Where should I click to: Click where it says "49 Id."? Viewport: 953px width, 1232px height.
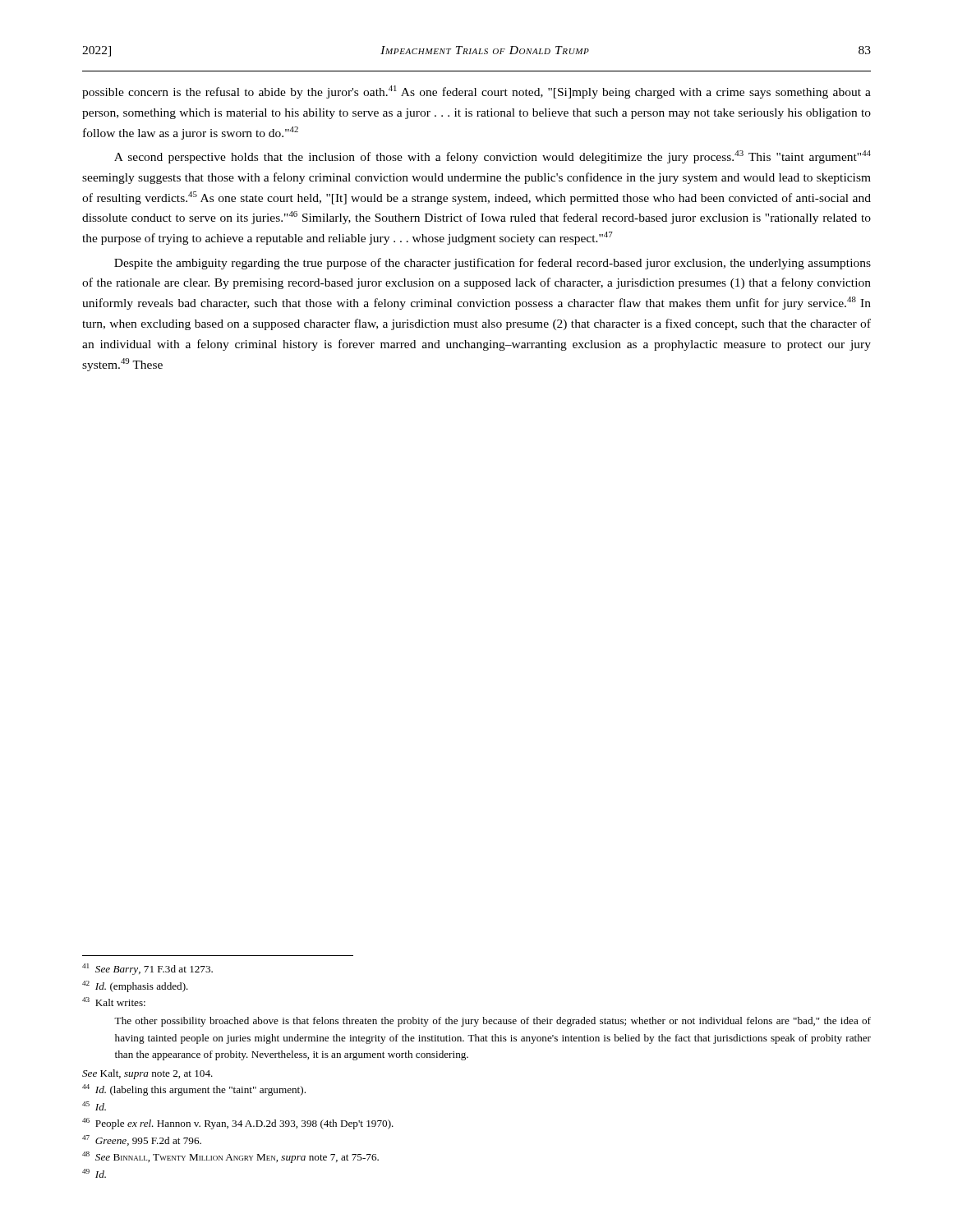tap(94, 1173)
